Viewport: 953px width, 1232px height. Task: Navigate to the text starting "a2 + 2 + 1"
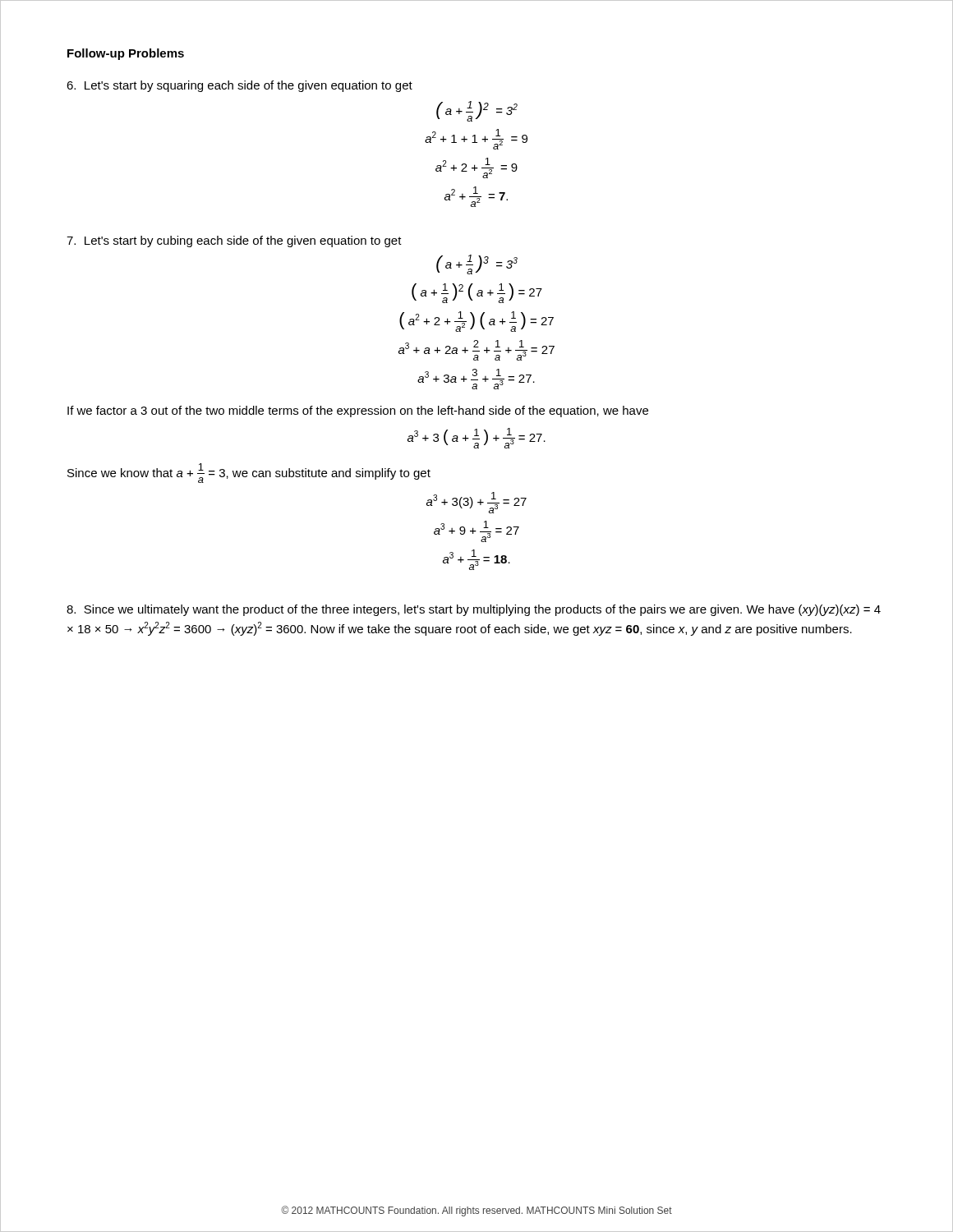click(476, 169)
